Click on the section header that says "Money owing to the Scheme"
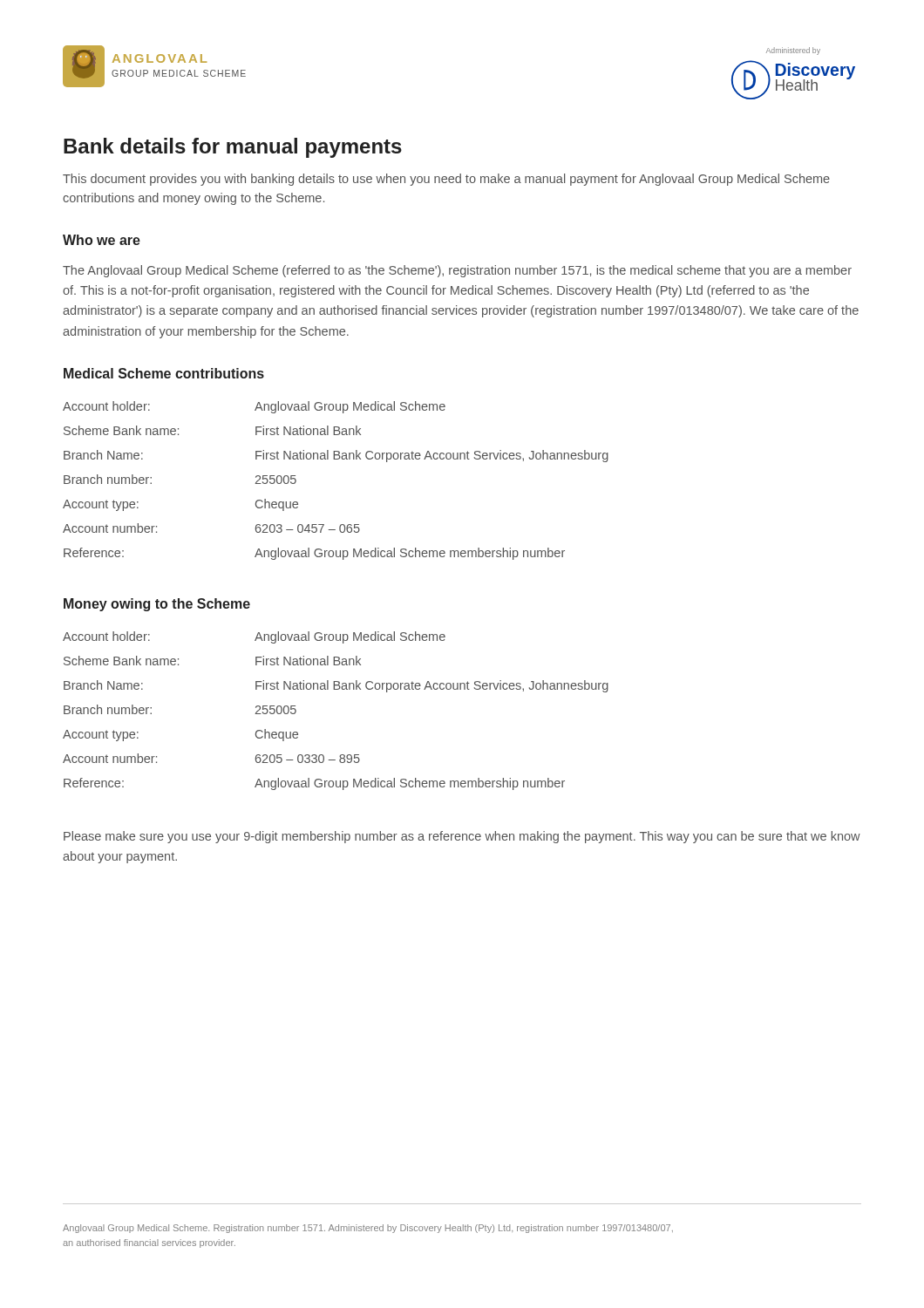924x1308 pixels. pos(157,605)
